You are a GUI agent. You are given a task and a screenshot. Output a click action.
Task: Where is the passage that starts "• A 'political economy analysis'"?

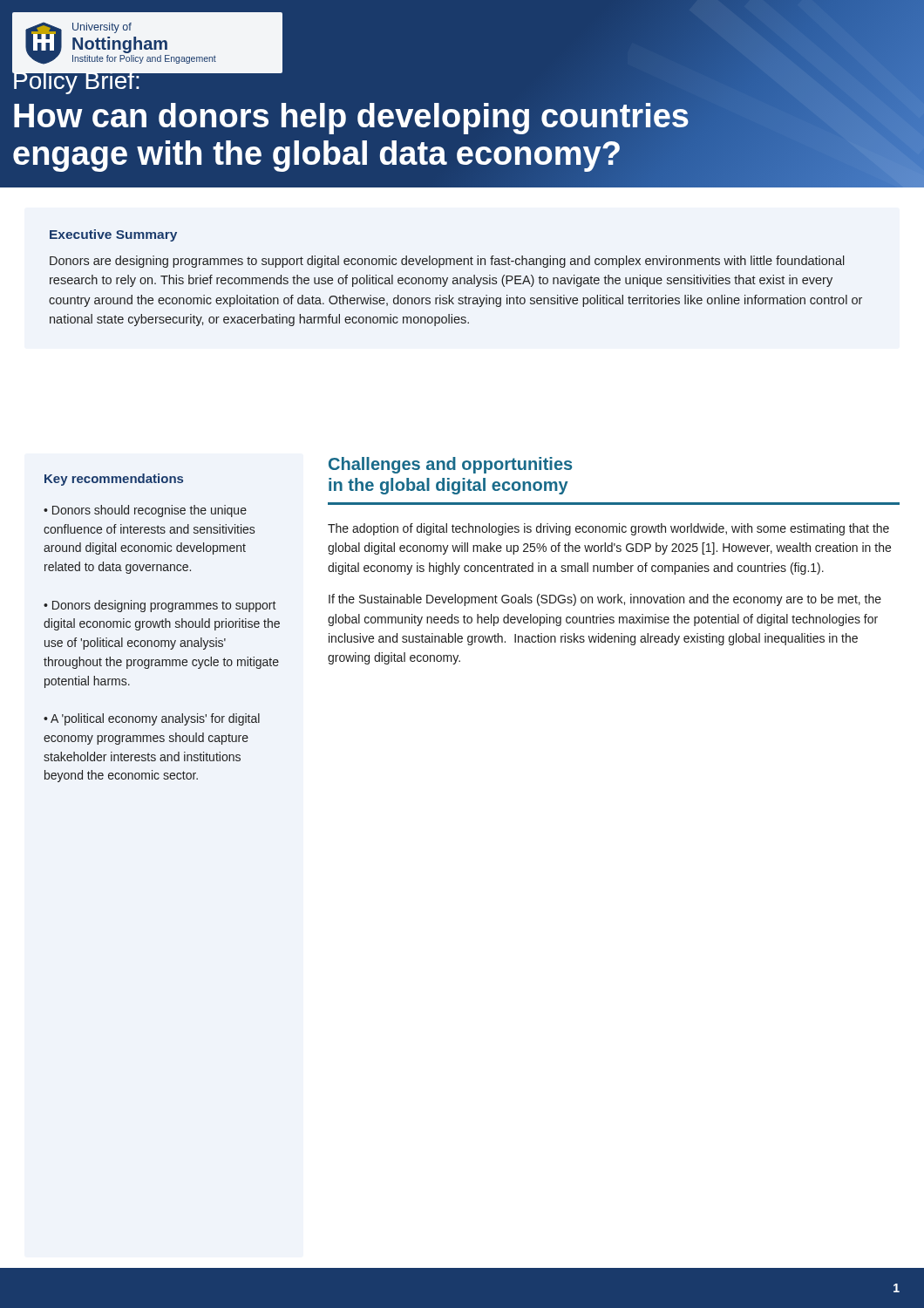152,747
